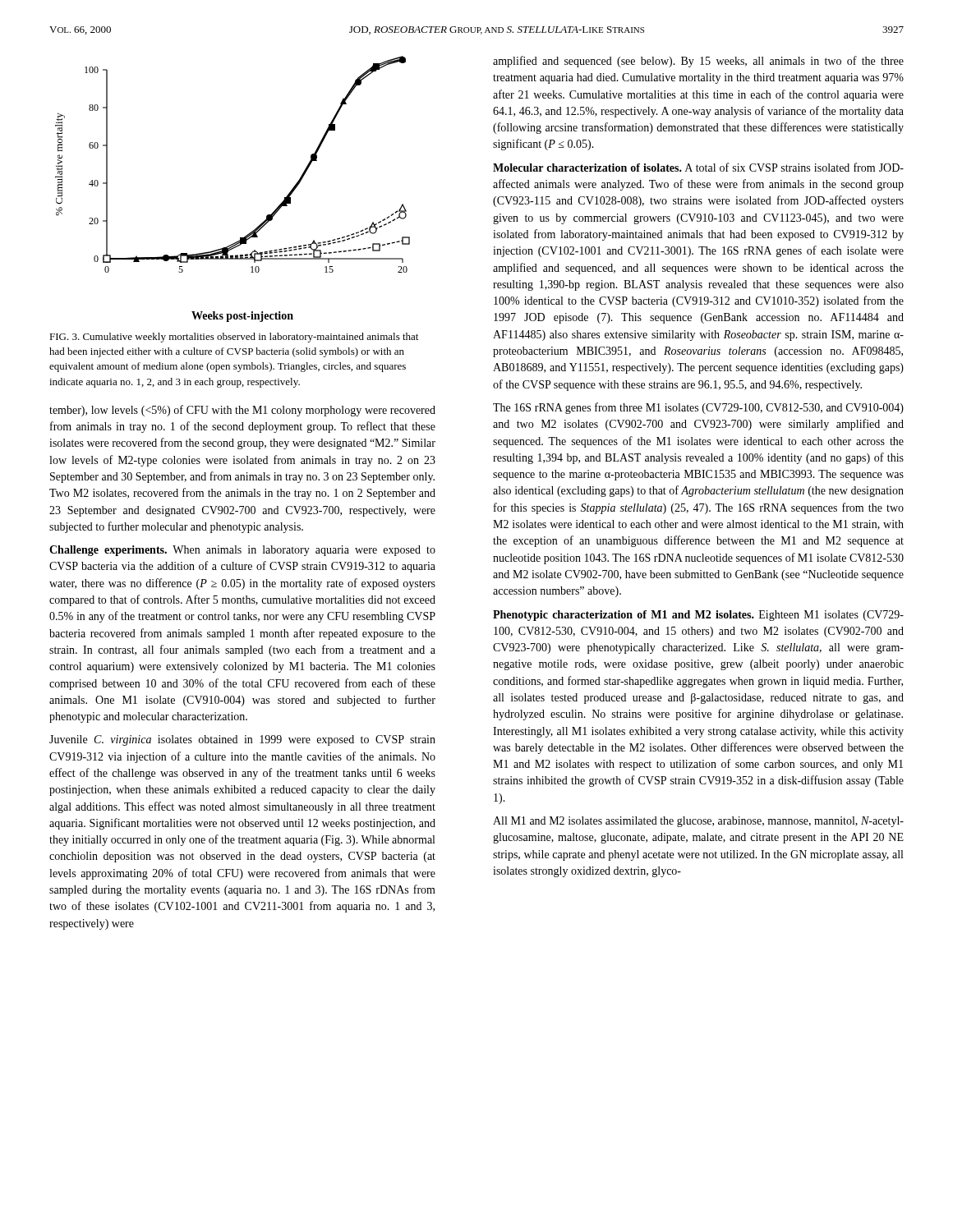Locate the text block that reads "amplified and sequenced"
Image resolution: width=953 pixels, height=1232 pixels.
pos(698,103)
